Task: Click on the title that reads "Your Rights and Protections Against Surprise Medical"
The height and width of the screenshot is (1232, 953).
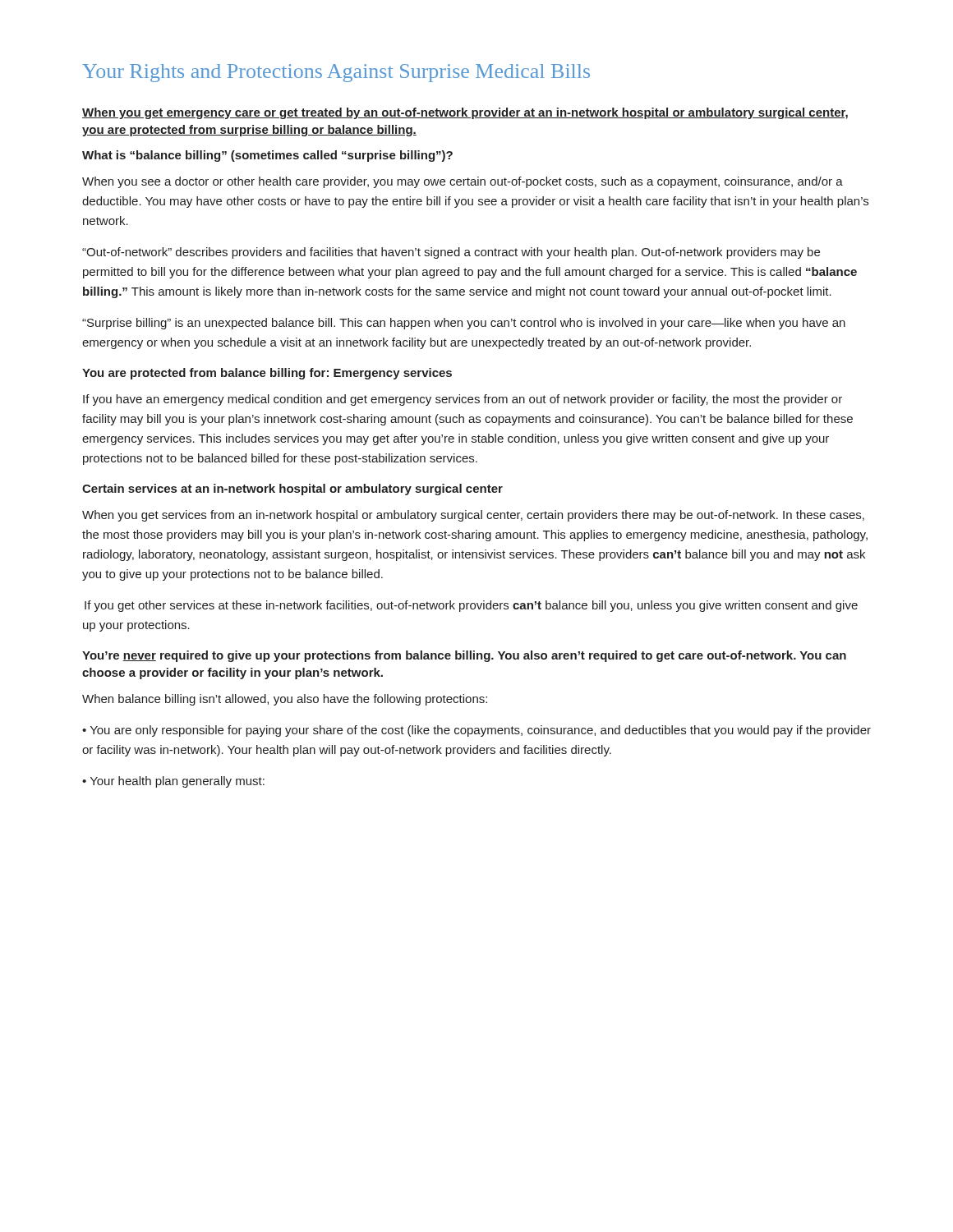Action: 337,71
